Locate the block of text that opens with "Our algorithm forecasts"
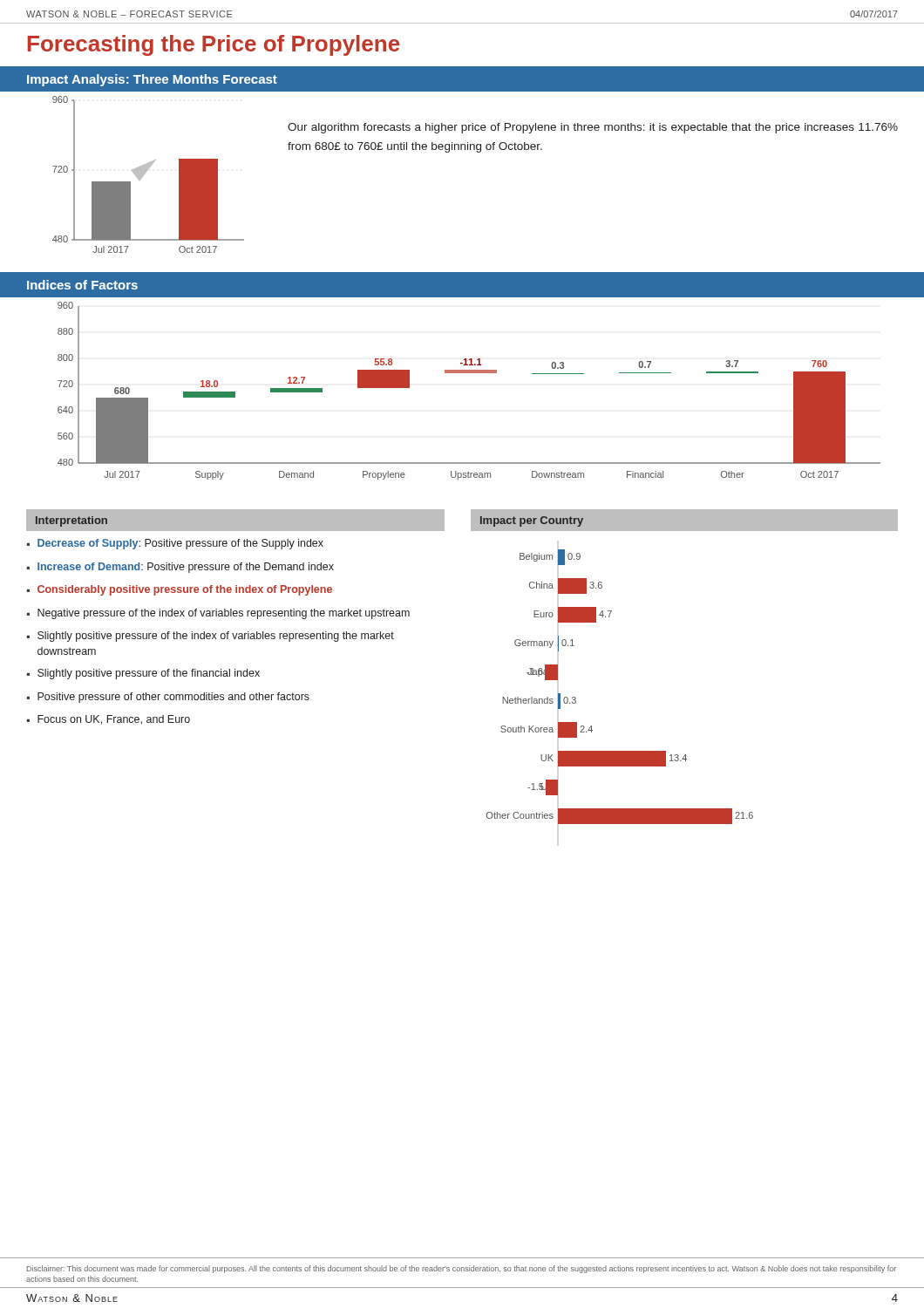The width and height of the screenshot is (924, 1308). click(x=593, y=136)
